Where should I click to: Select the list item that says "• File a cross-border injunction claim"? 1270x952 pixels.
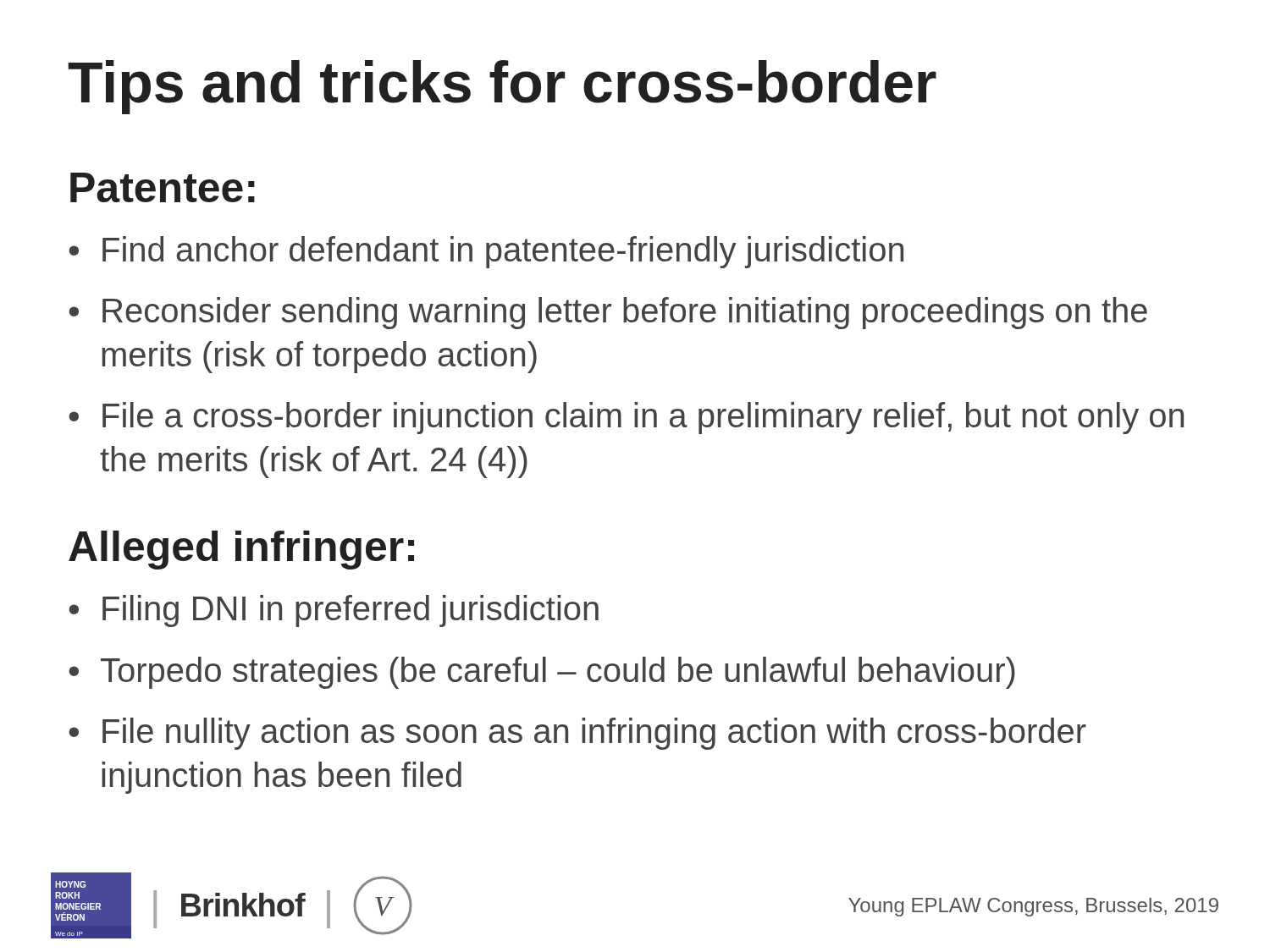635,438
